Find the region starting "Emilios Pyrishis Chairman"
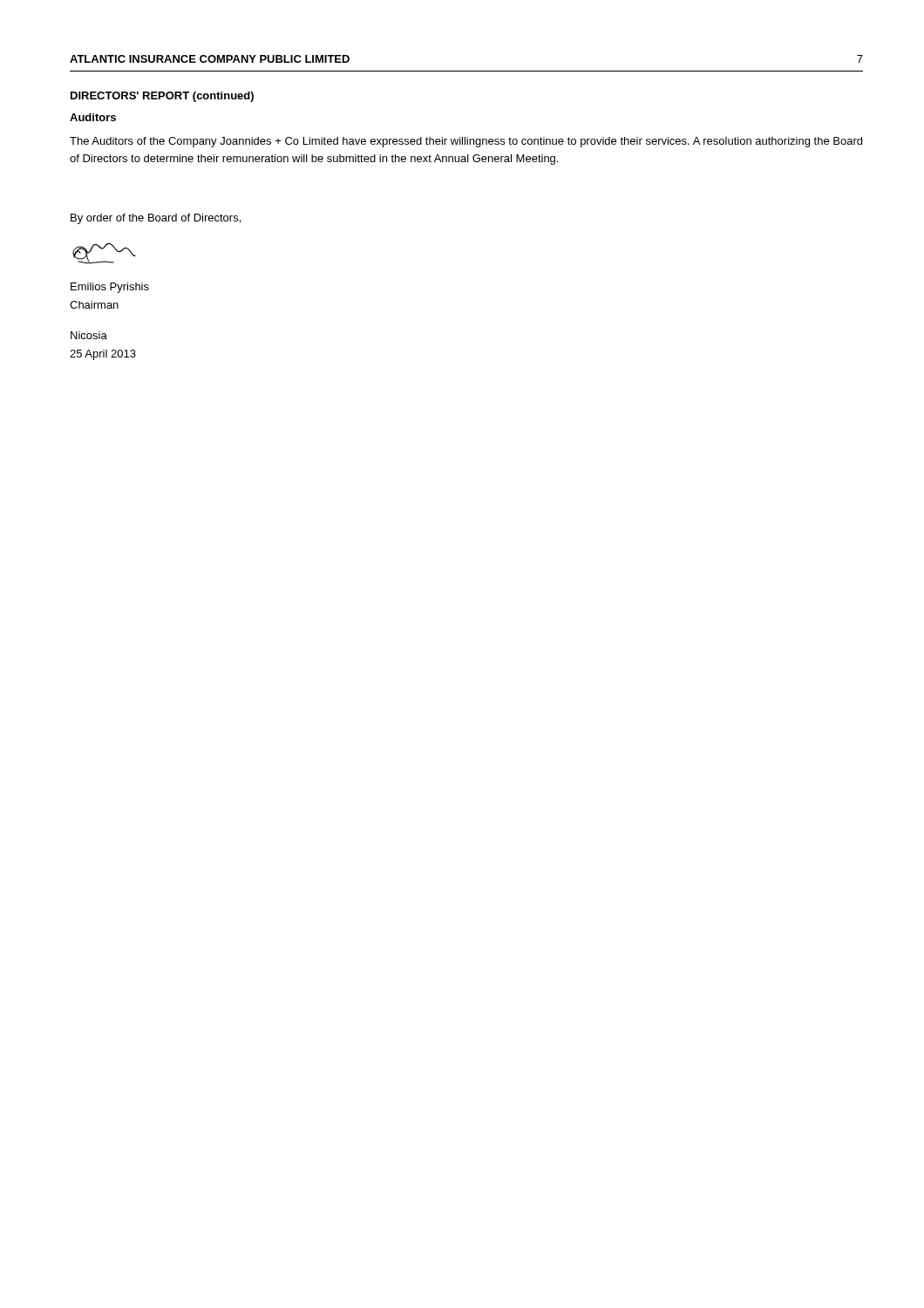The height and width of the screenshot is (1308, 924). pyautogui.click(x=109, y=296)
